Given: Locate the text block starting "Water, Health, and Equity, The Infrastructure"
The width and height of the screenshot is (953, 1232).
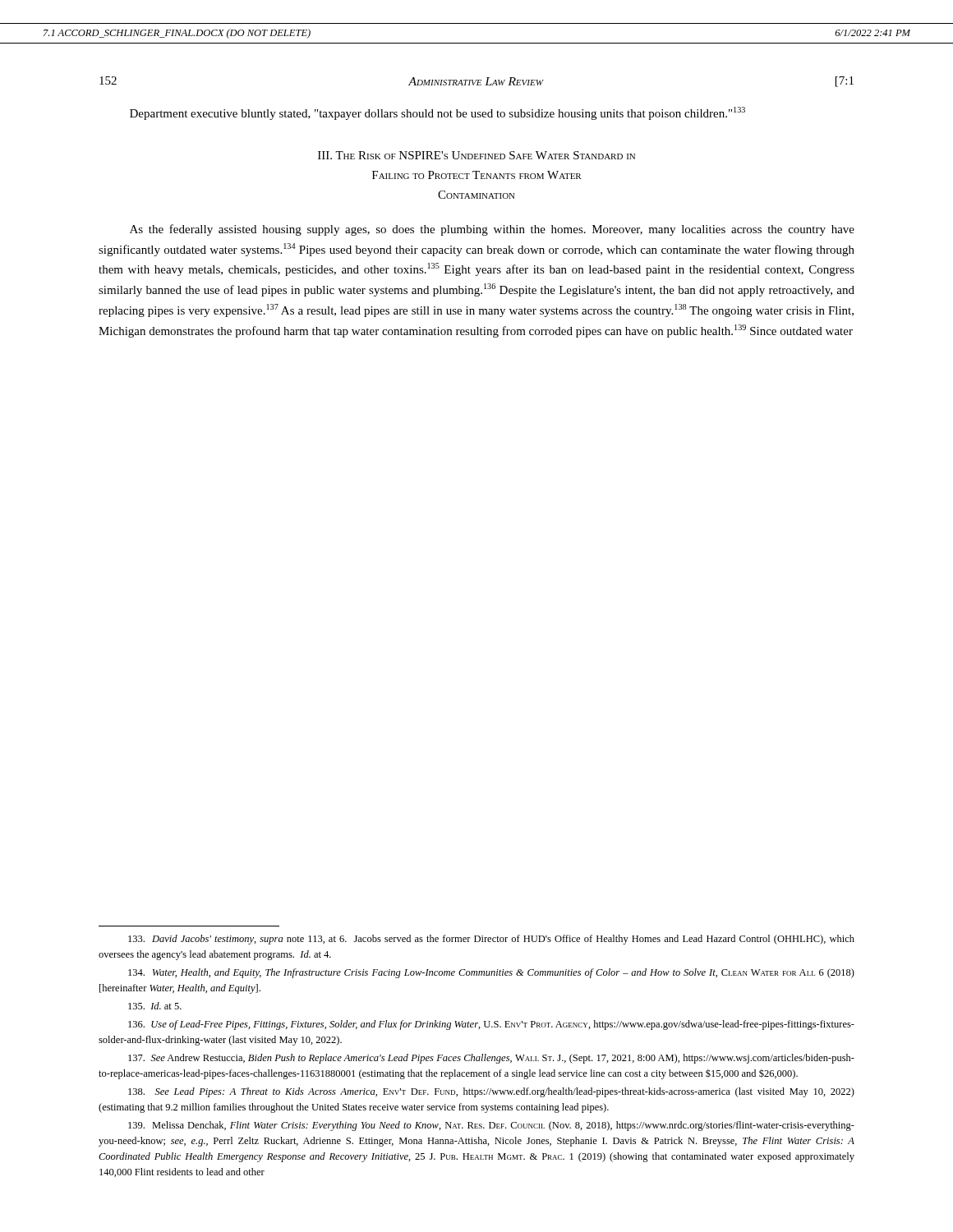Looking at the screenshot, I should (x=476, y=980).
